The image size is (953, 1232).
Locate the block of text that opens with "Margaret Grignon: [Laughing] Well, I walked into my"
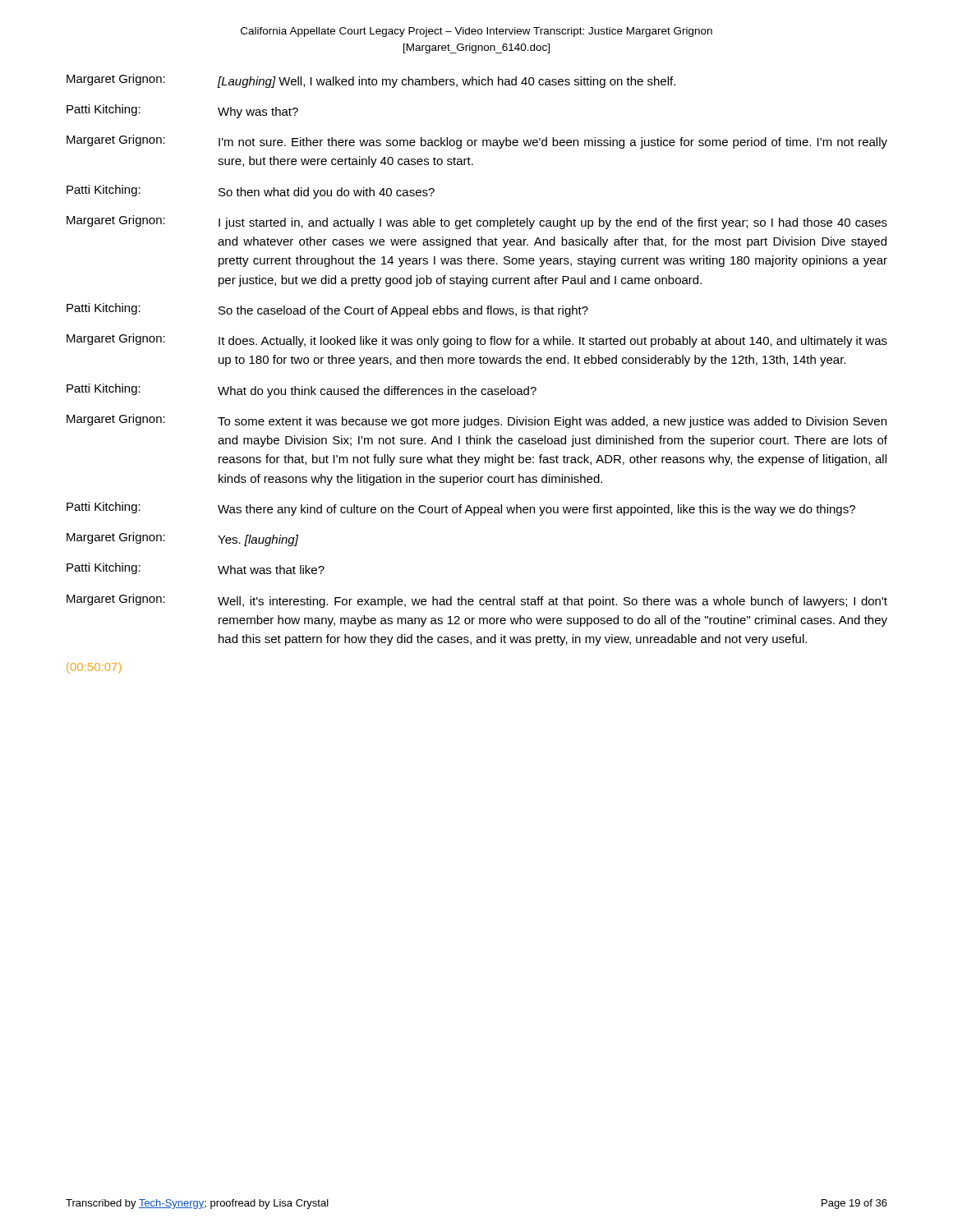(476, 81)
